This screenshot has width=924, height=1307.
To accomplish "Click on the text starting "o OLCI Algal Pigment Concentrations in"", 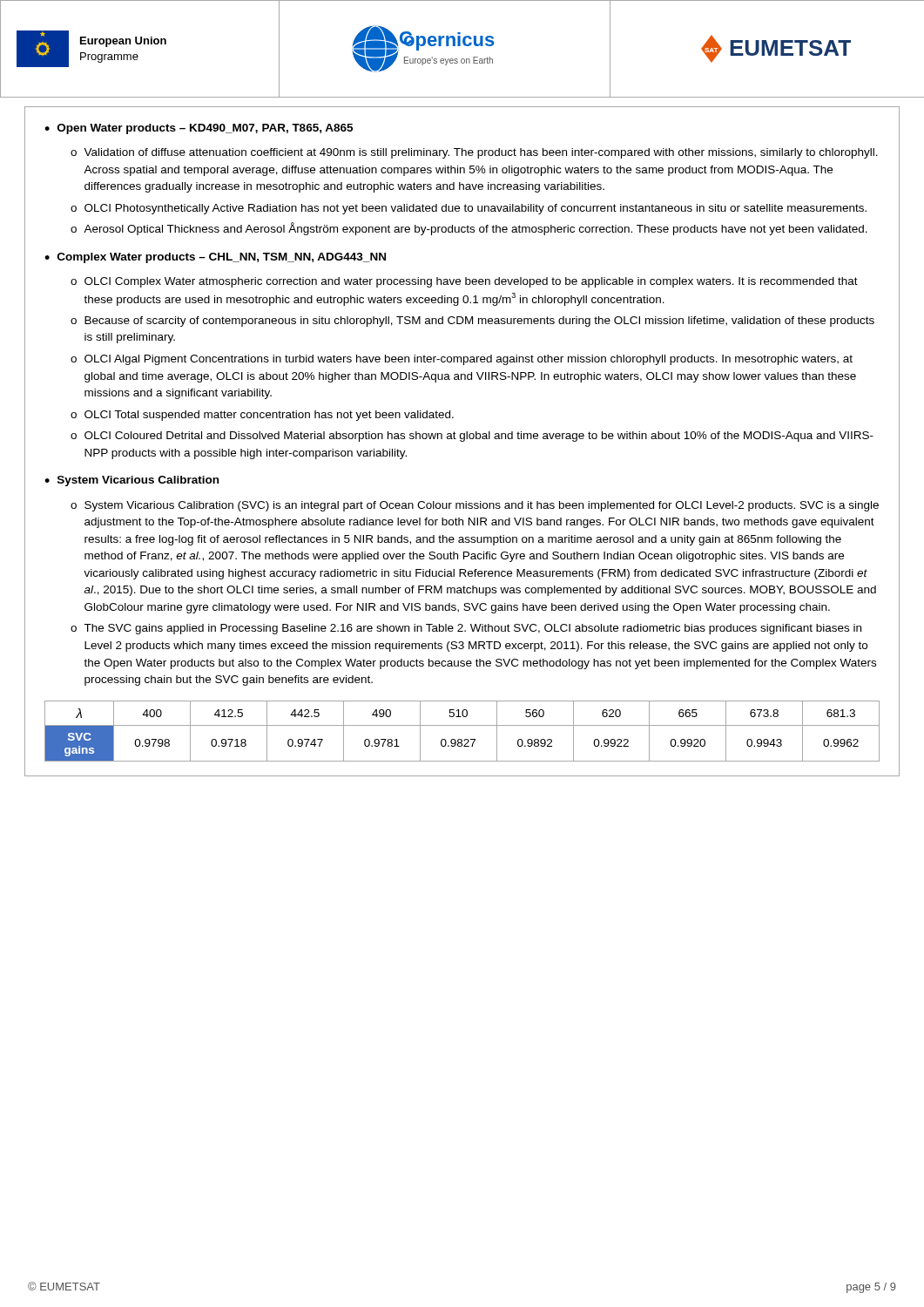I will (475, 376).
